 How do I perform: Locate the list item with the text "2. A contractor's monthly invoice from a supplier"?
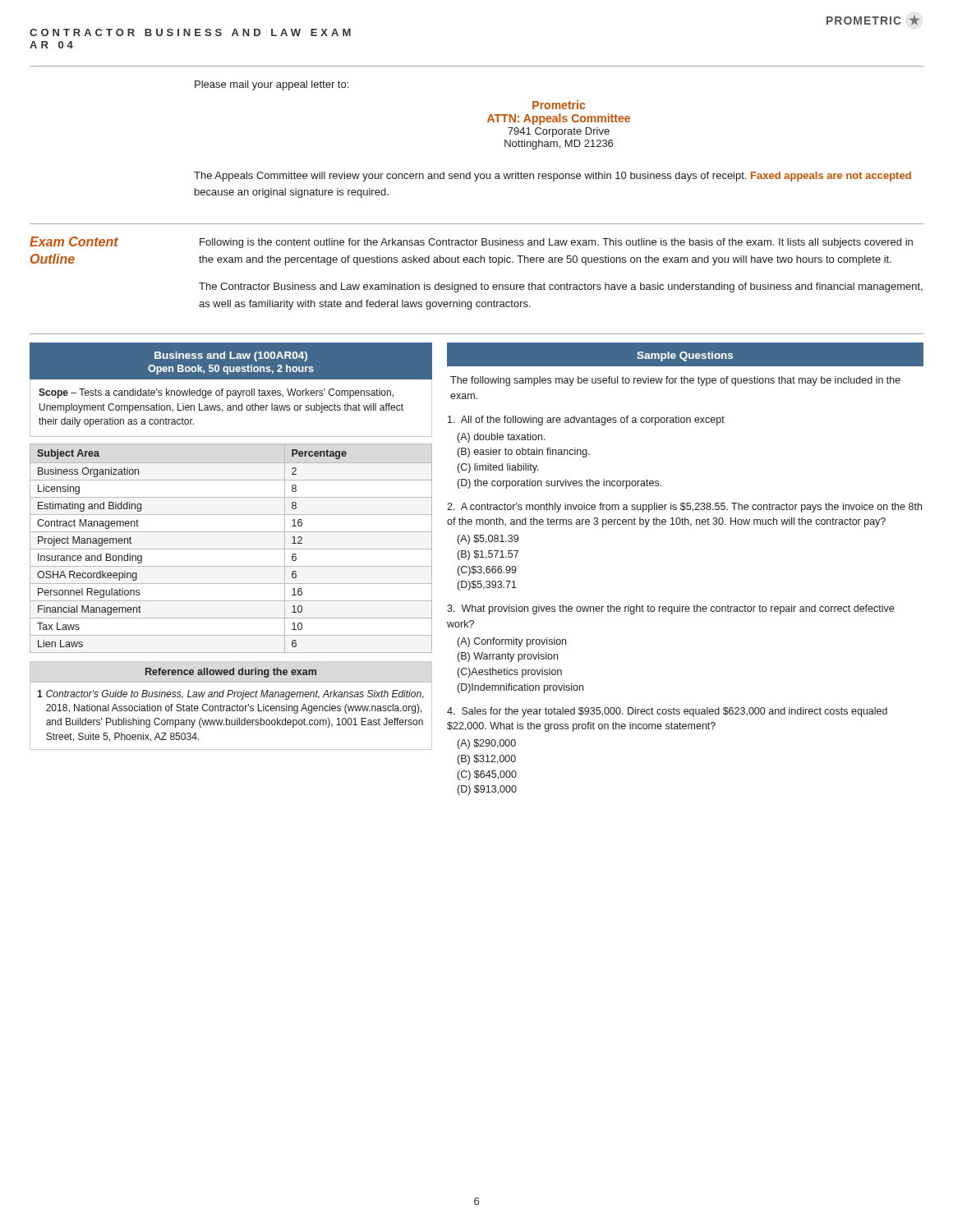point(684,508)
